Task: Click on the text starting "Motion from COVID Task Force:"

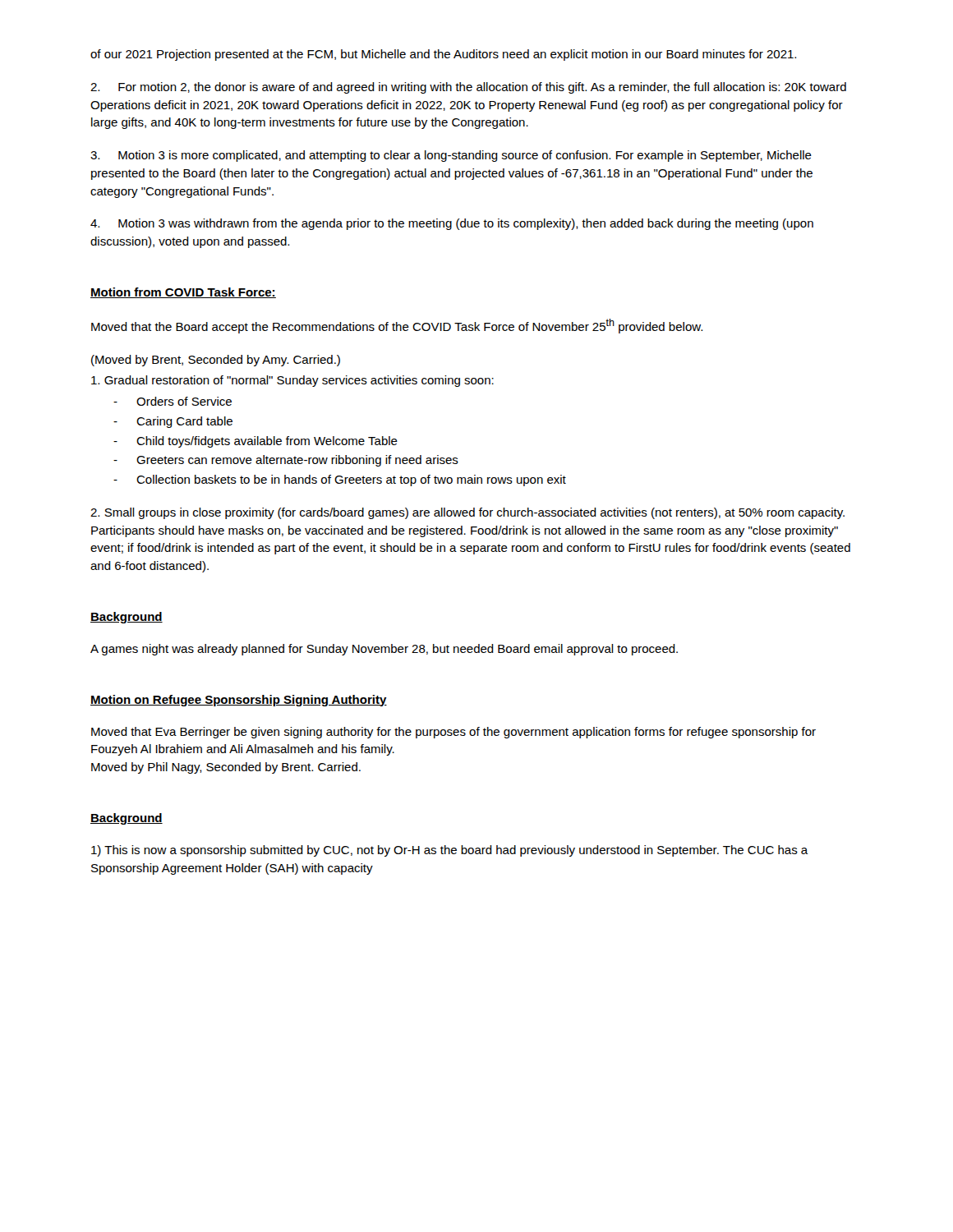Action: tap(183, 292)
